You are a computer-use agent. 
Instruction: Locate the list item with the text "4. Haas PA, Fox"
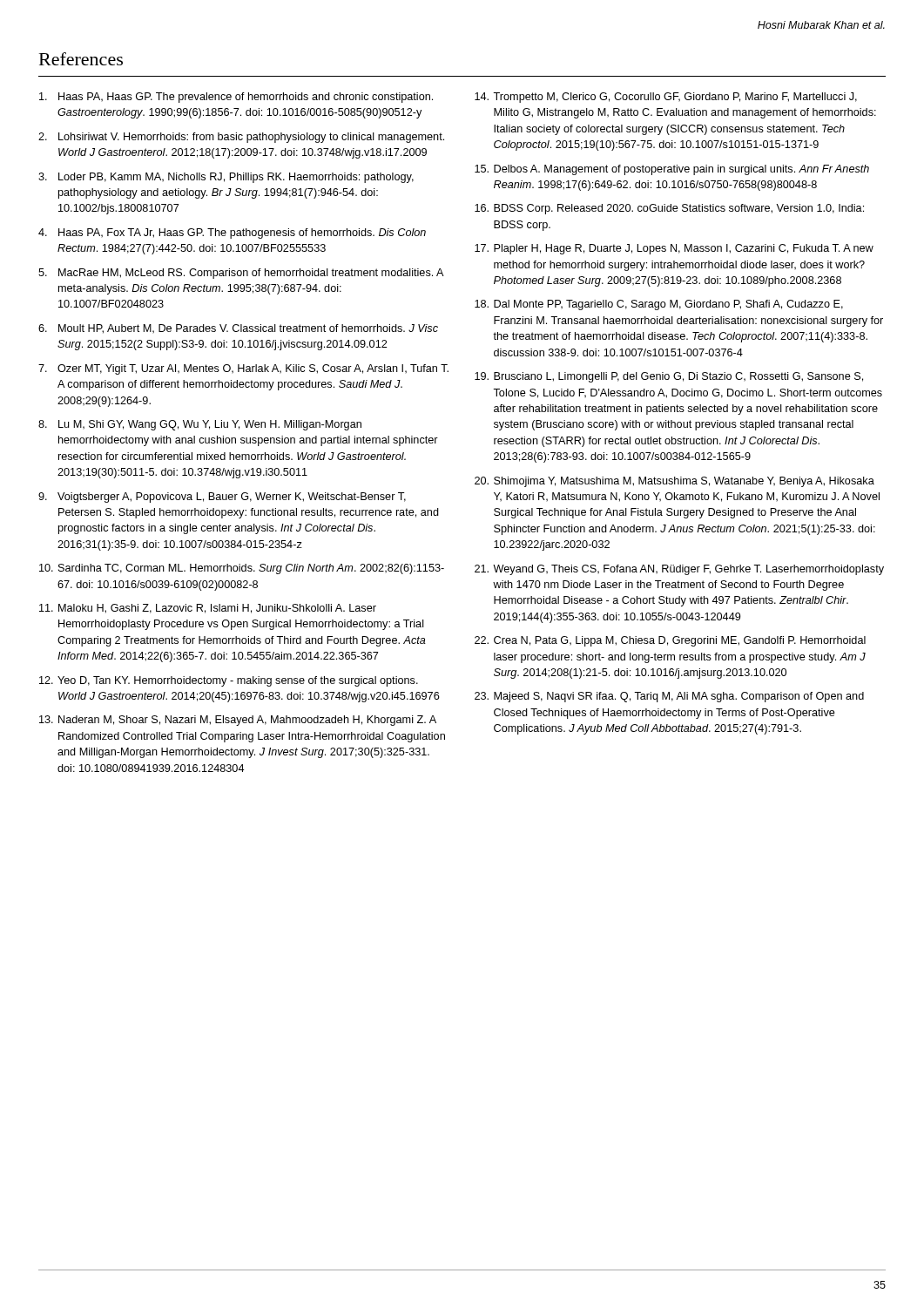click(x=244, y=241)
